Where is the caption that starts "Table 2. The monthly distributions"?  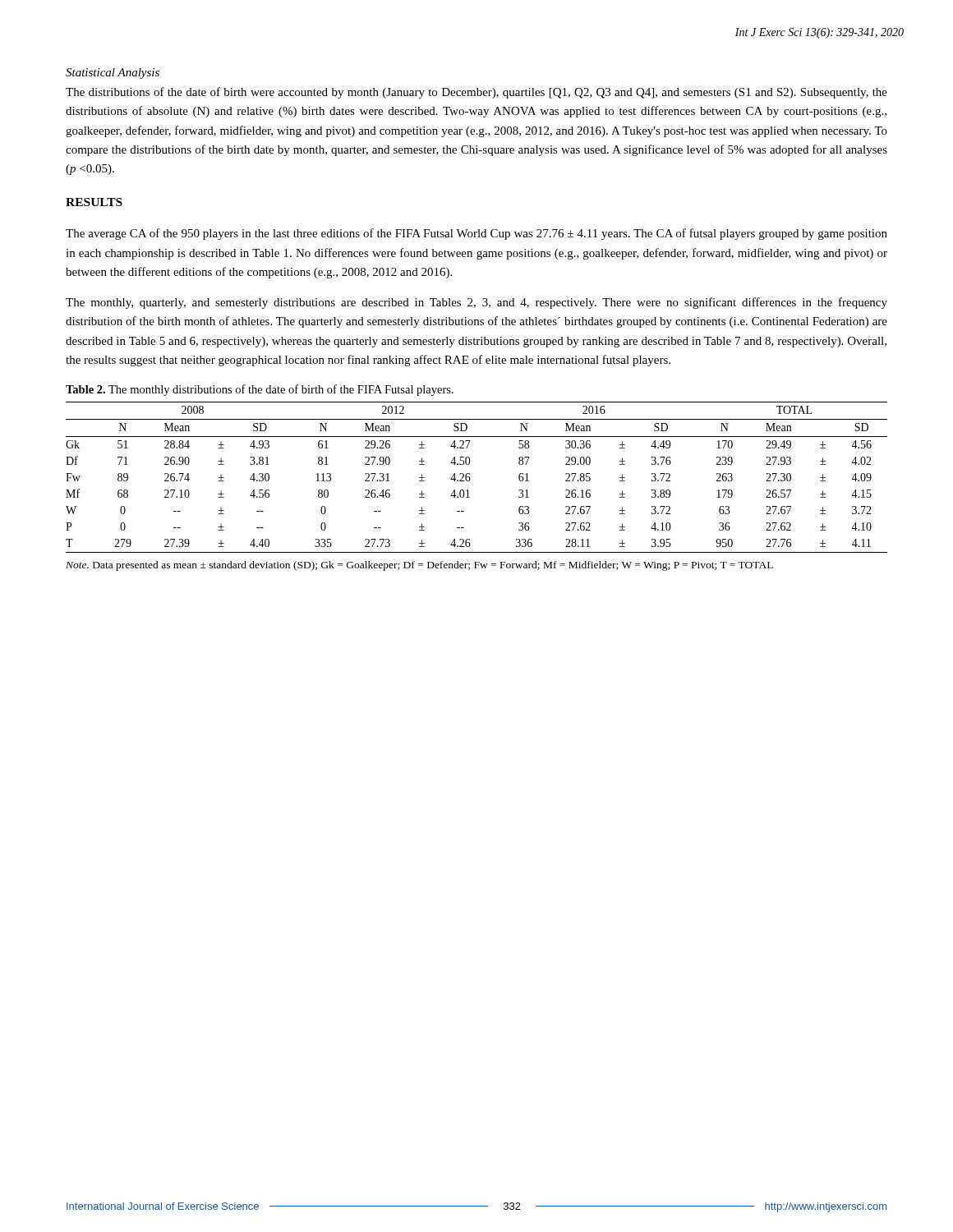[260, 389]
